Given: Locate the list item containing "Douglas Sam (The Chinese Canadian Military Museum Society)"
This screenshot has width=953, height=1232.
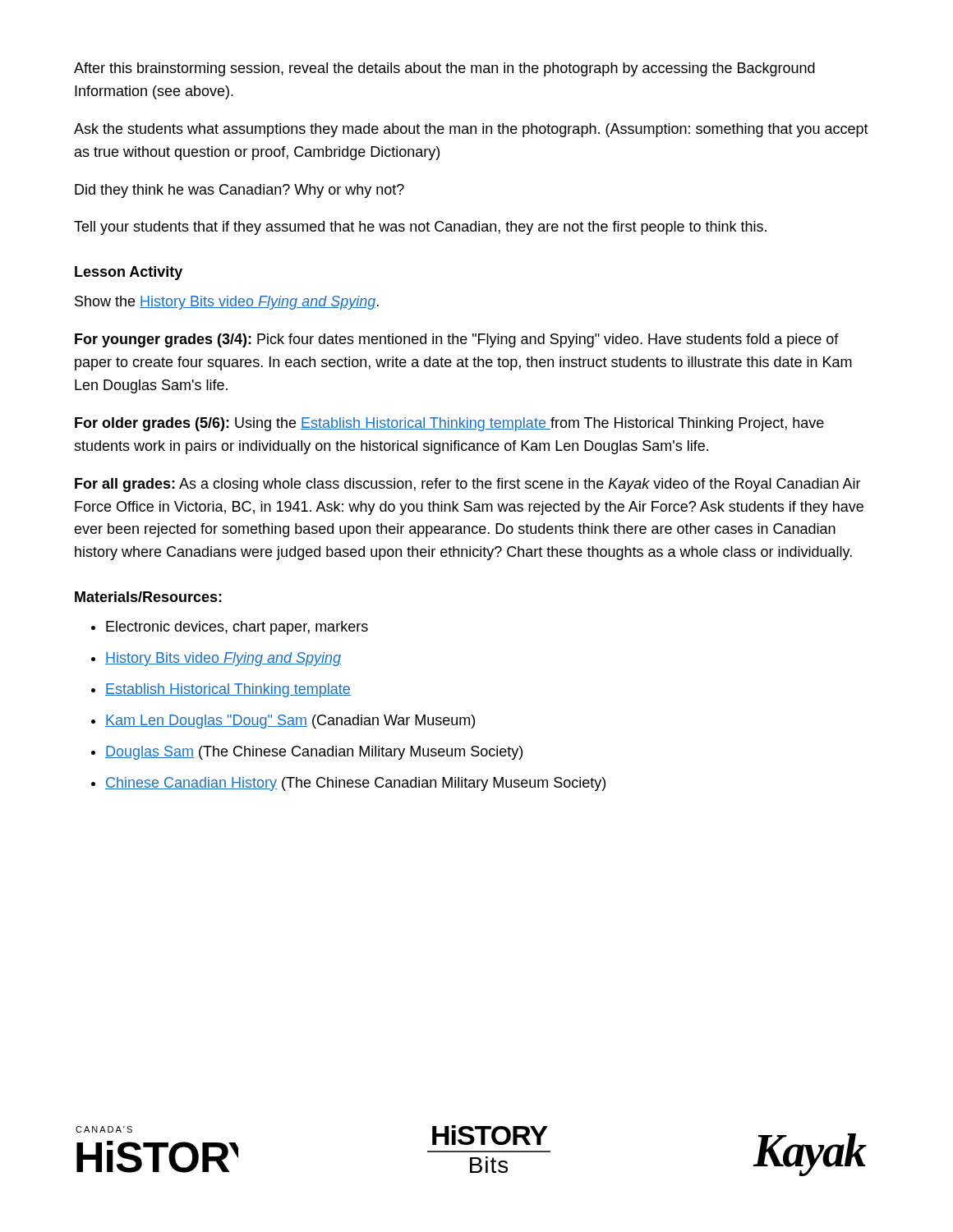Looking at the screenshot, I should click(314, 751).
